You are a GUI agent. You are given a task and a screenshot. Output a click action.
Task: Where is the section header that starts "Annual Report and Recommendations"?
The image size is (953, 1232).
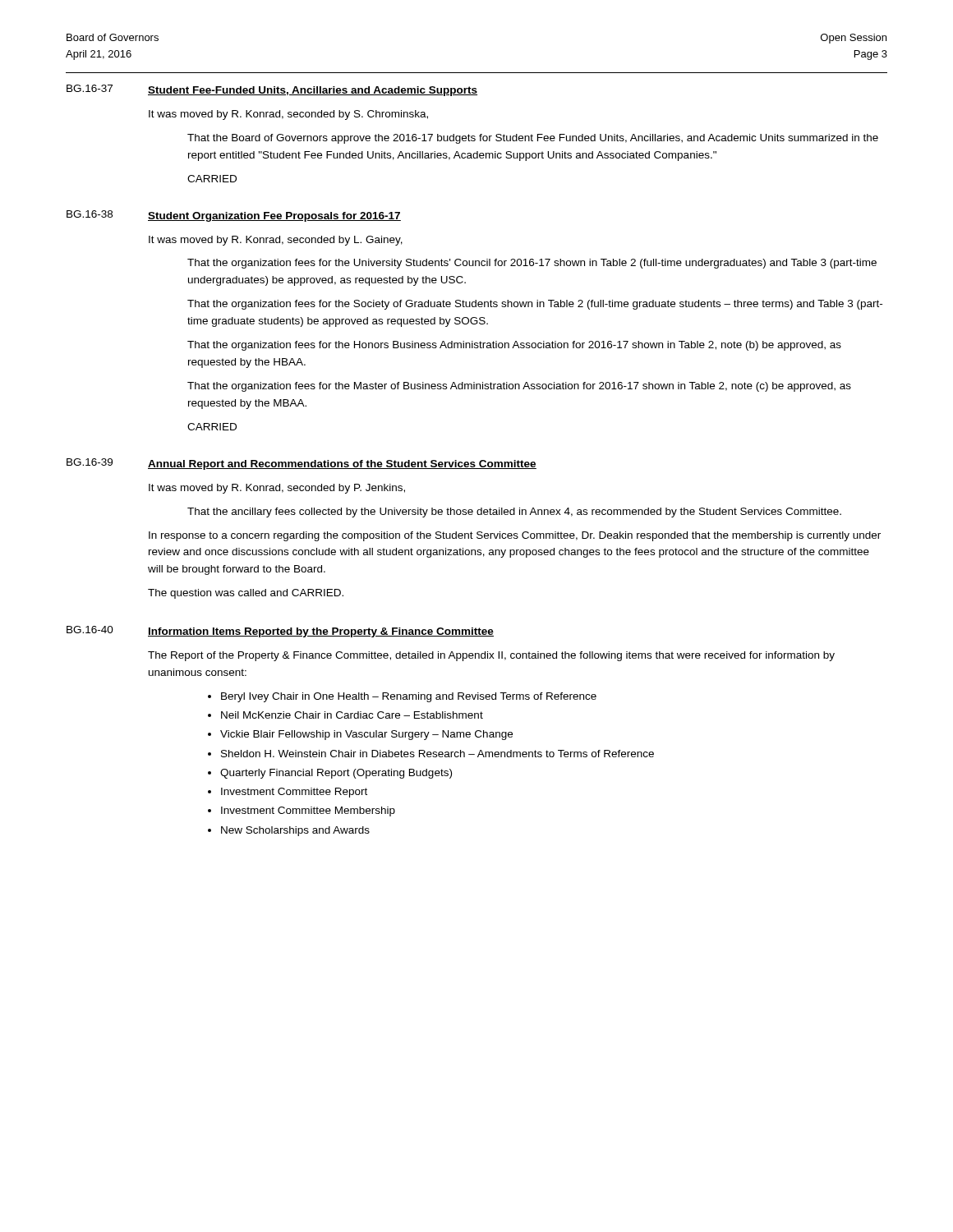coord(342,463)
